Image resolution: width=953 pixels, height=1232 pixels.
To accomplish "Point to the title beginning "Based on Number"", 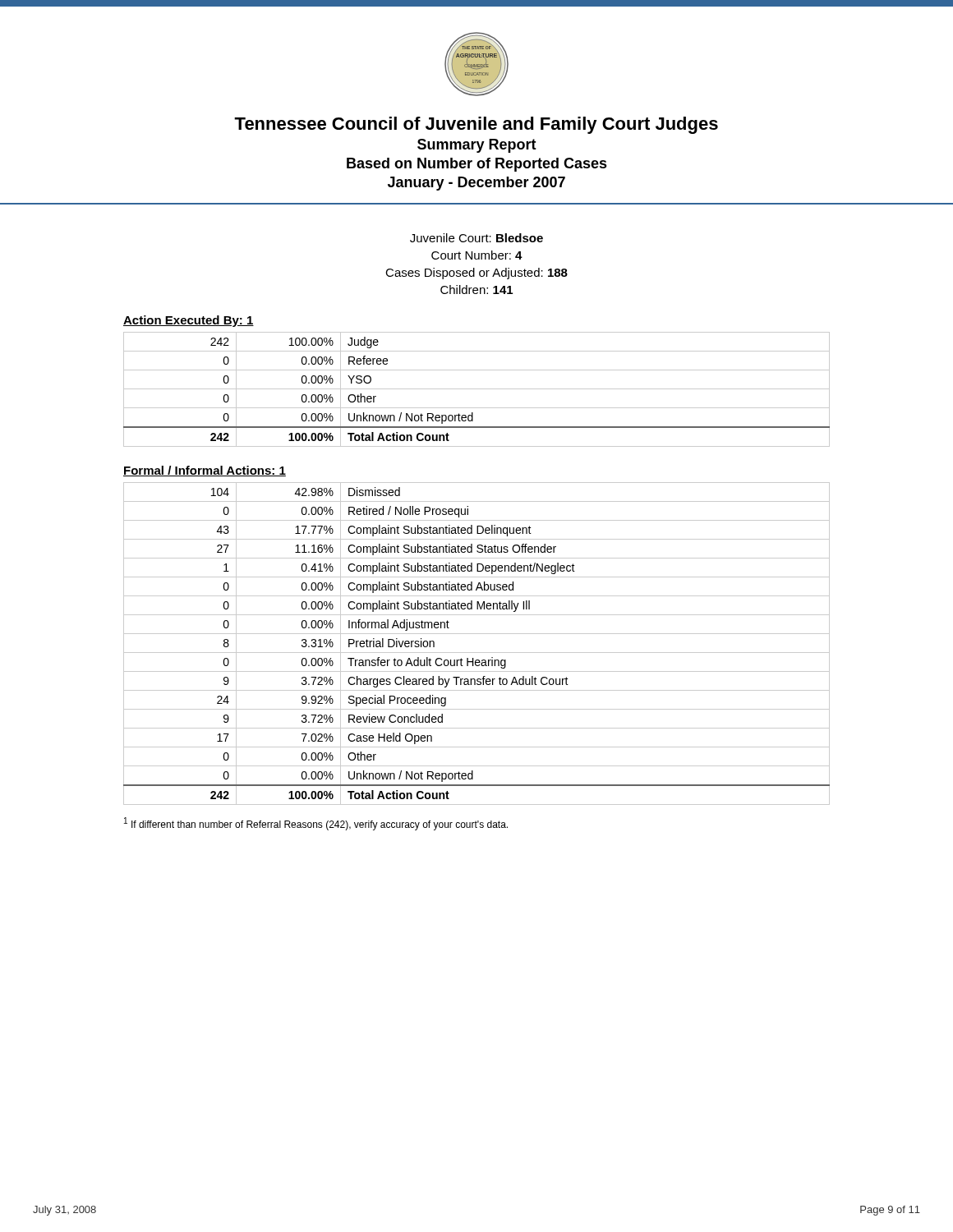I will 476,163.
